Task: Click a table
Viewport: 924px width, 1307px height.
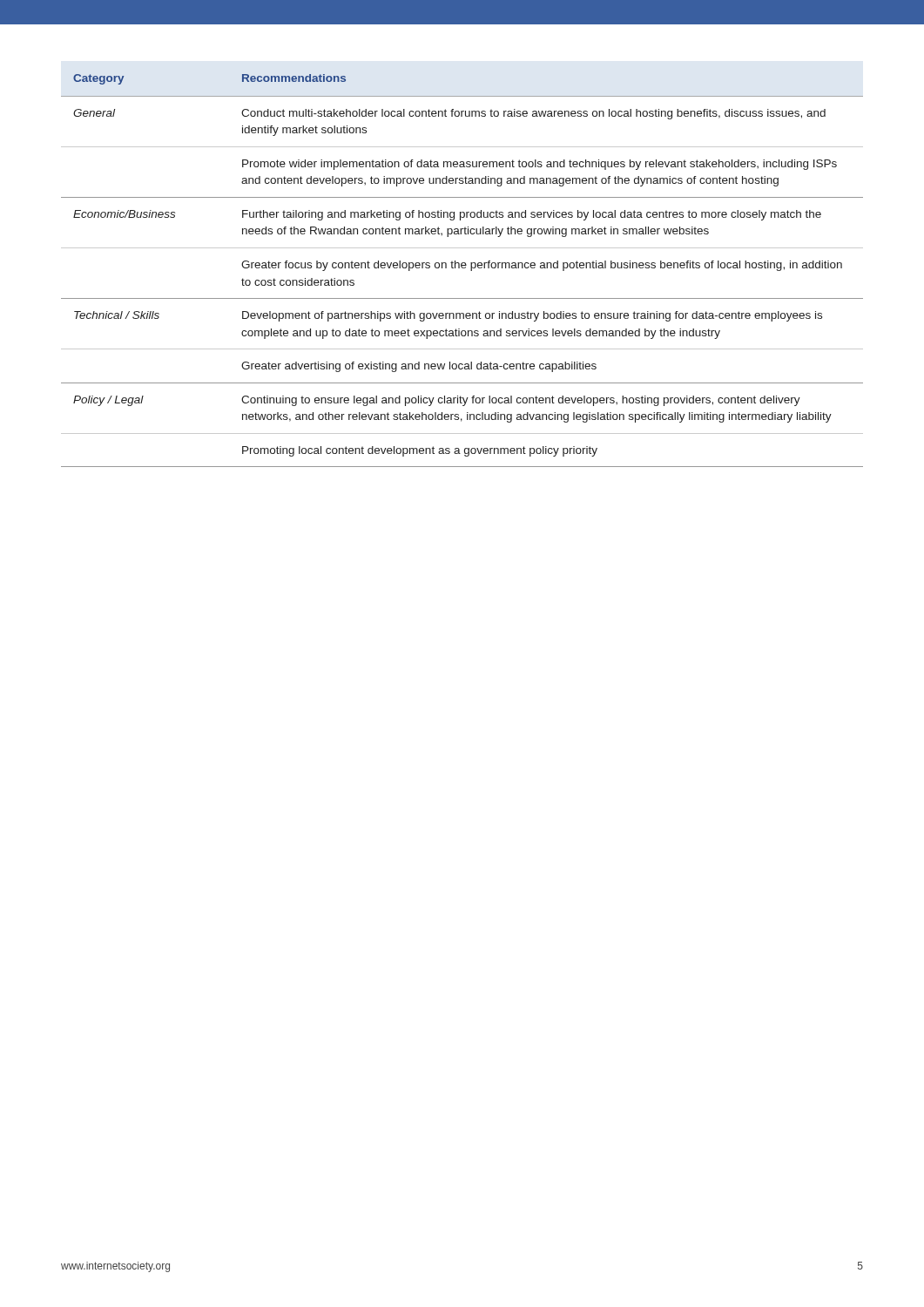Action: (462, 264)
